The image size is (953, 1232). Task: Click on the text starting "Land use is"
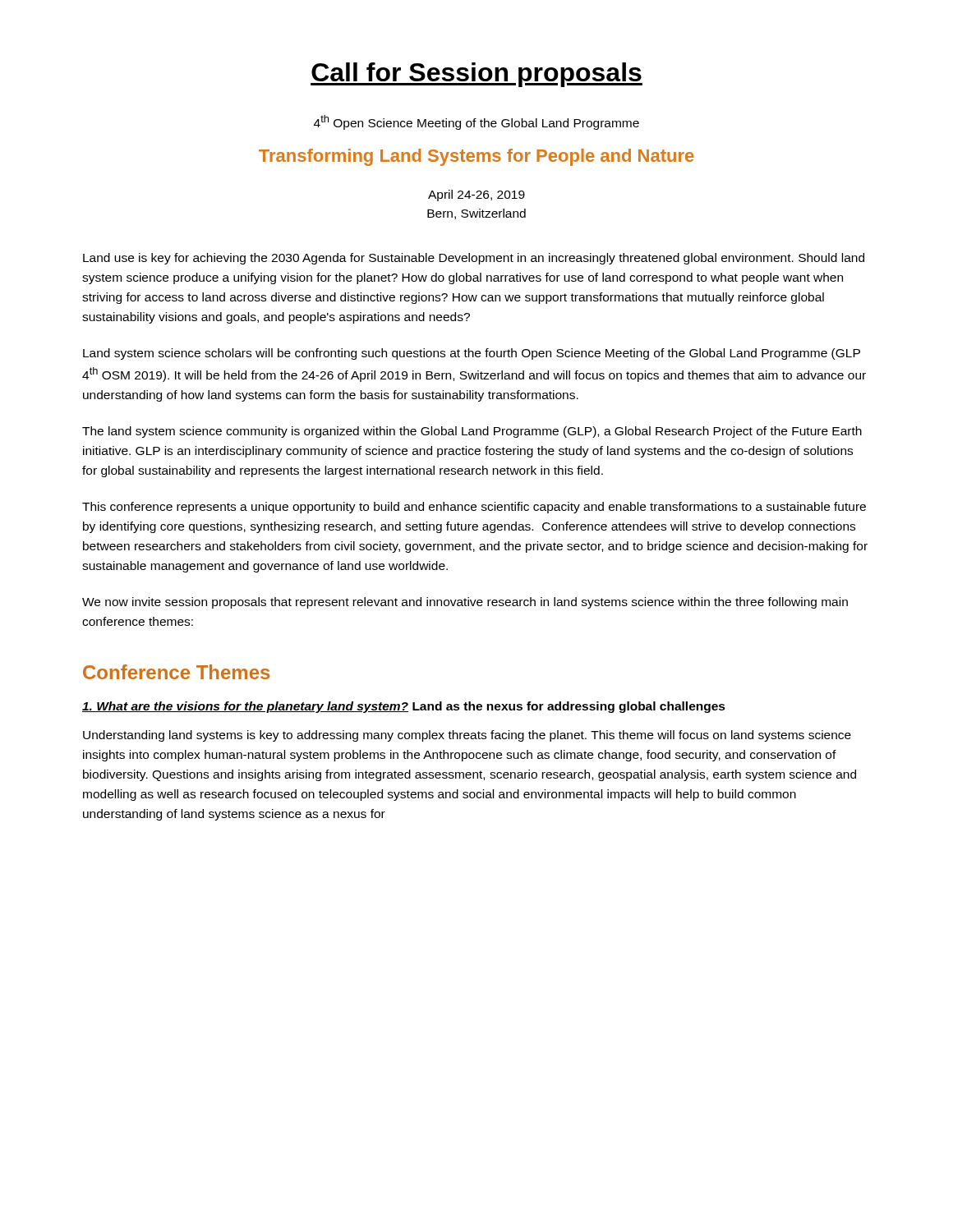pyautogui.click(x=474, y=287)
